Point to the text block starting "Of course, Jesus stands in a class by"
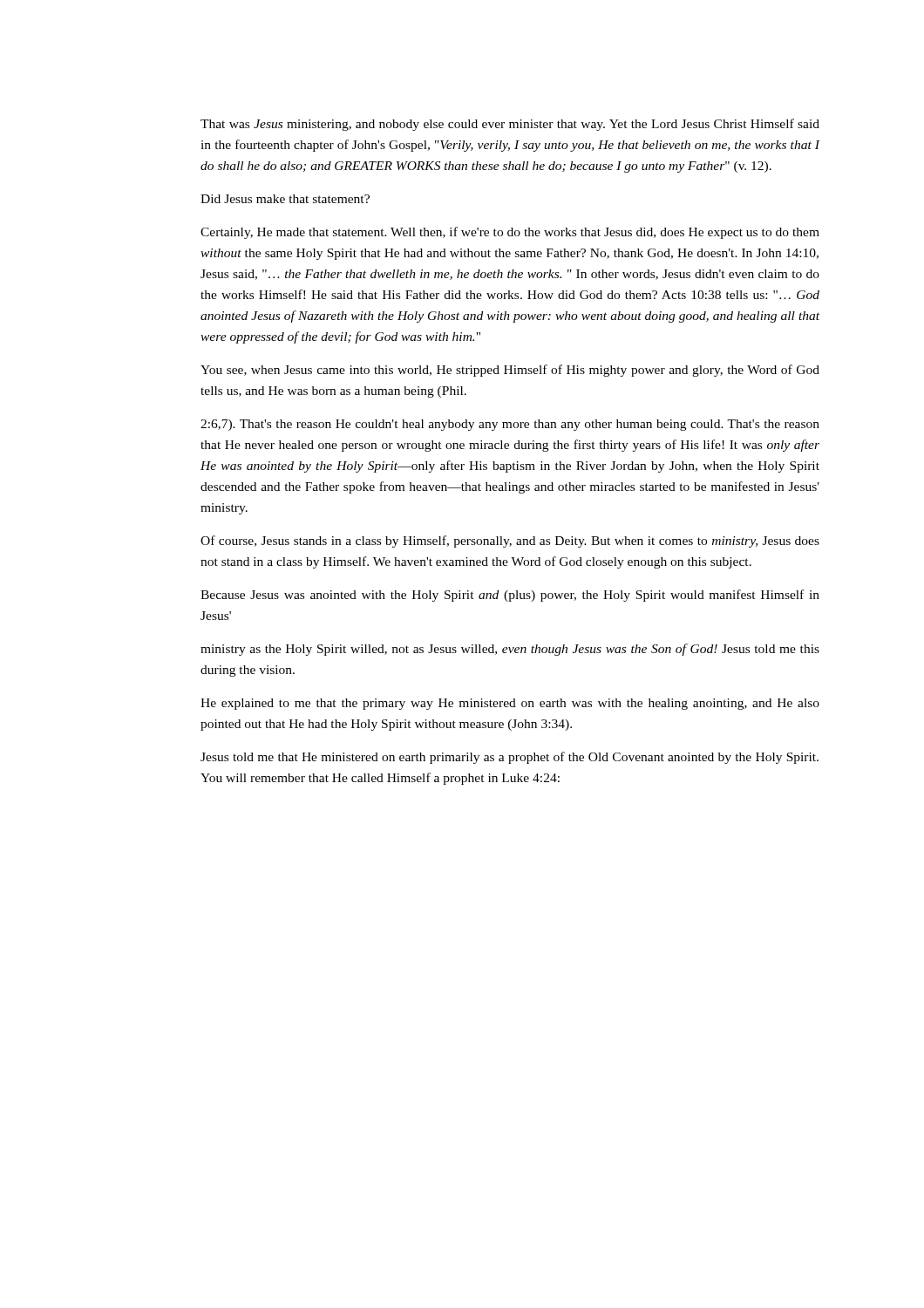This screenshot has width=924, height=1308. (x=510, y=551)
